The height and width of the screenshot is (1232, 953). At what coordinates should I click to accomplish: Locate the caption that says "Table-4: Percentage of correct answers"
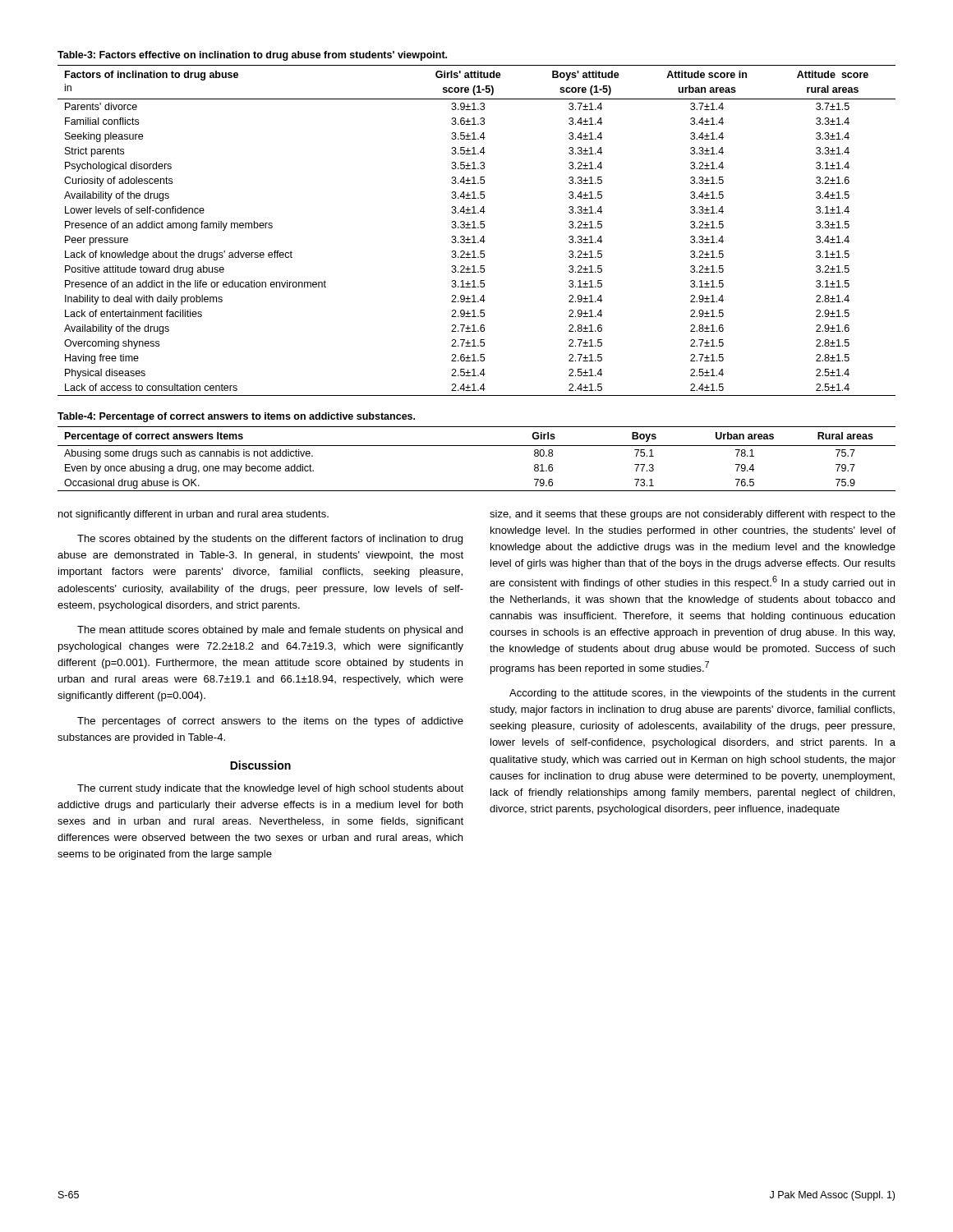coord(237,416)
